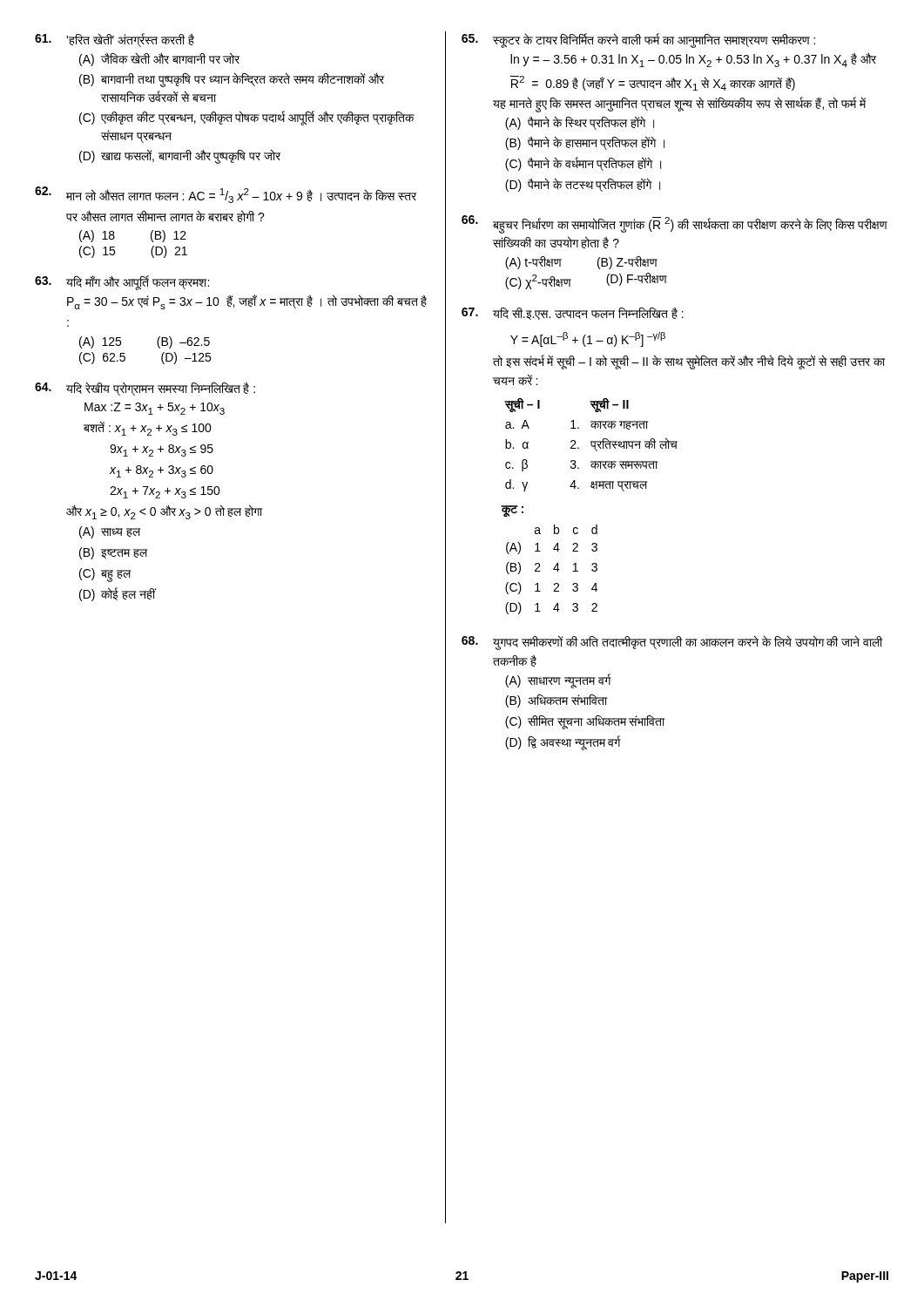This screenshot has width=924, height=1307.
Task: Where is the passage that starts "61. 'हरित खेती' अंतर्ग्रस्त करती है (A)जैविक खेती"?
Action: coord(115,40)
